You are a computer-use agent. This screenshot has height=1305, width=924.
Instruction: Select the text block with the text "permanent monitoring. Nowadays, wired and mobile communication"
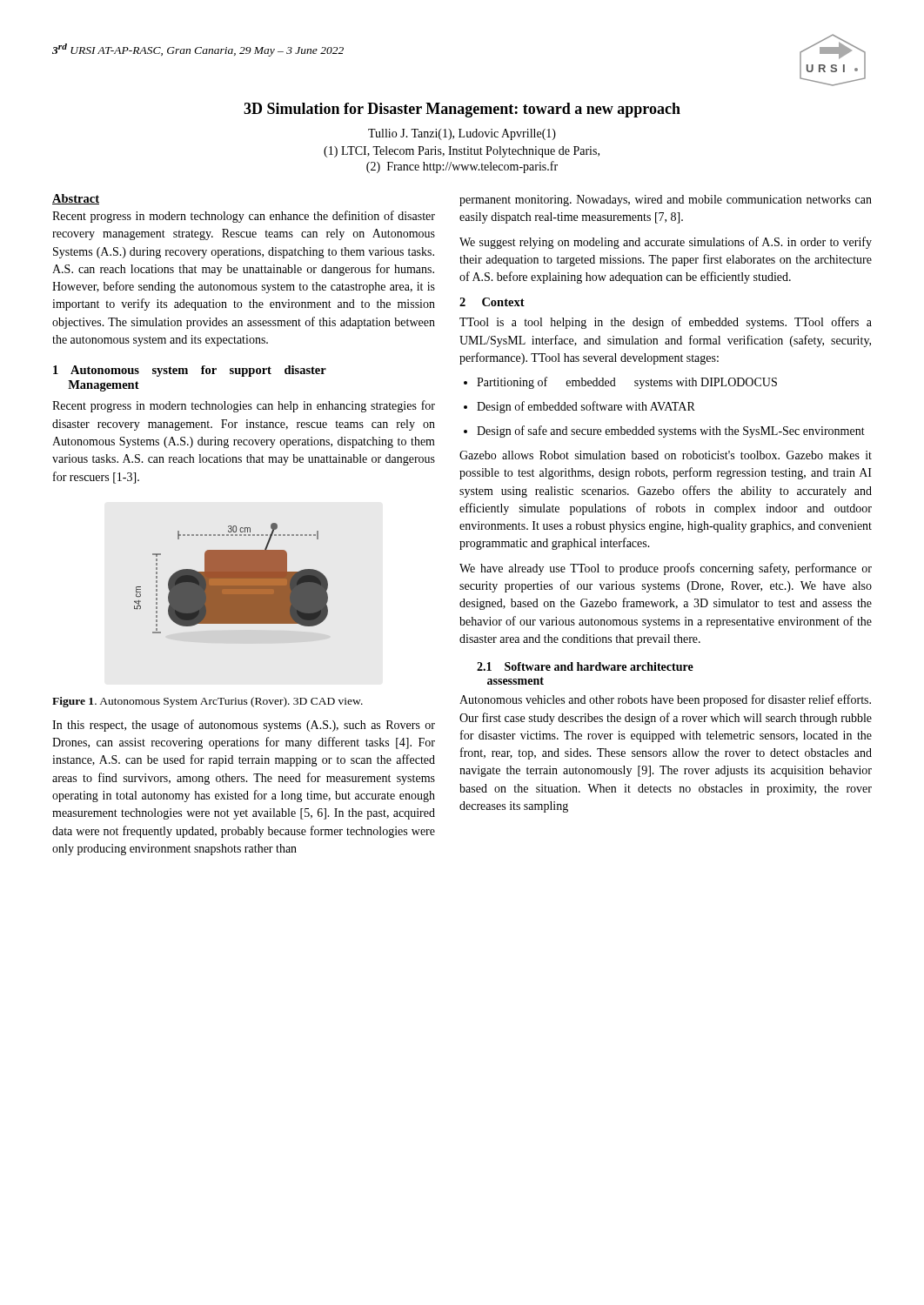tap(666, 239)
